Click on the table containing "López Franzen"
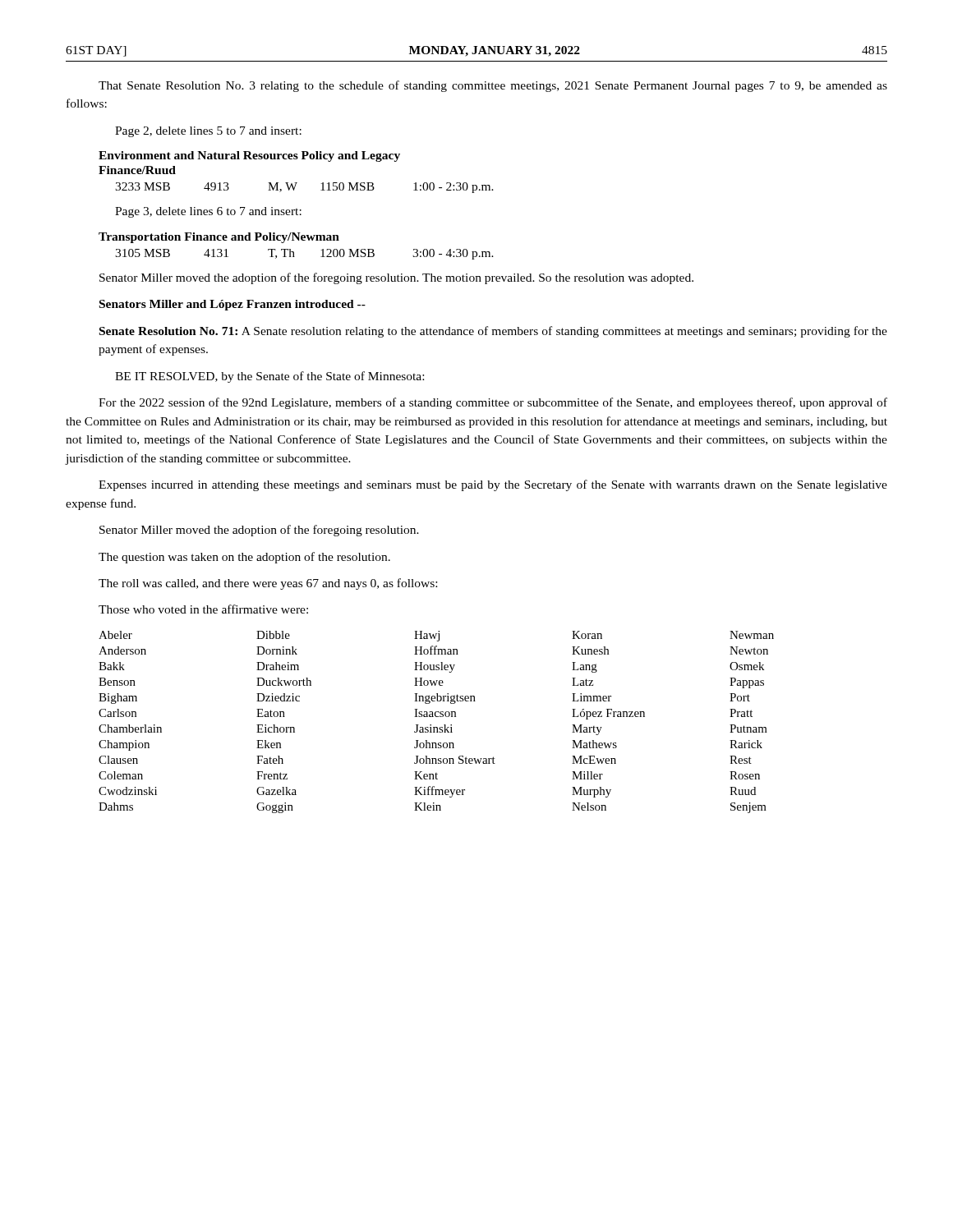 click(493, 721)
